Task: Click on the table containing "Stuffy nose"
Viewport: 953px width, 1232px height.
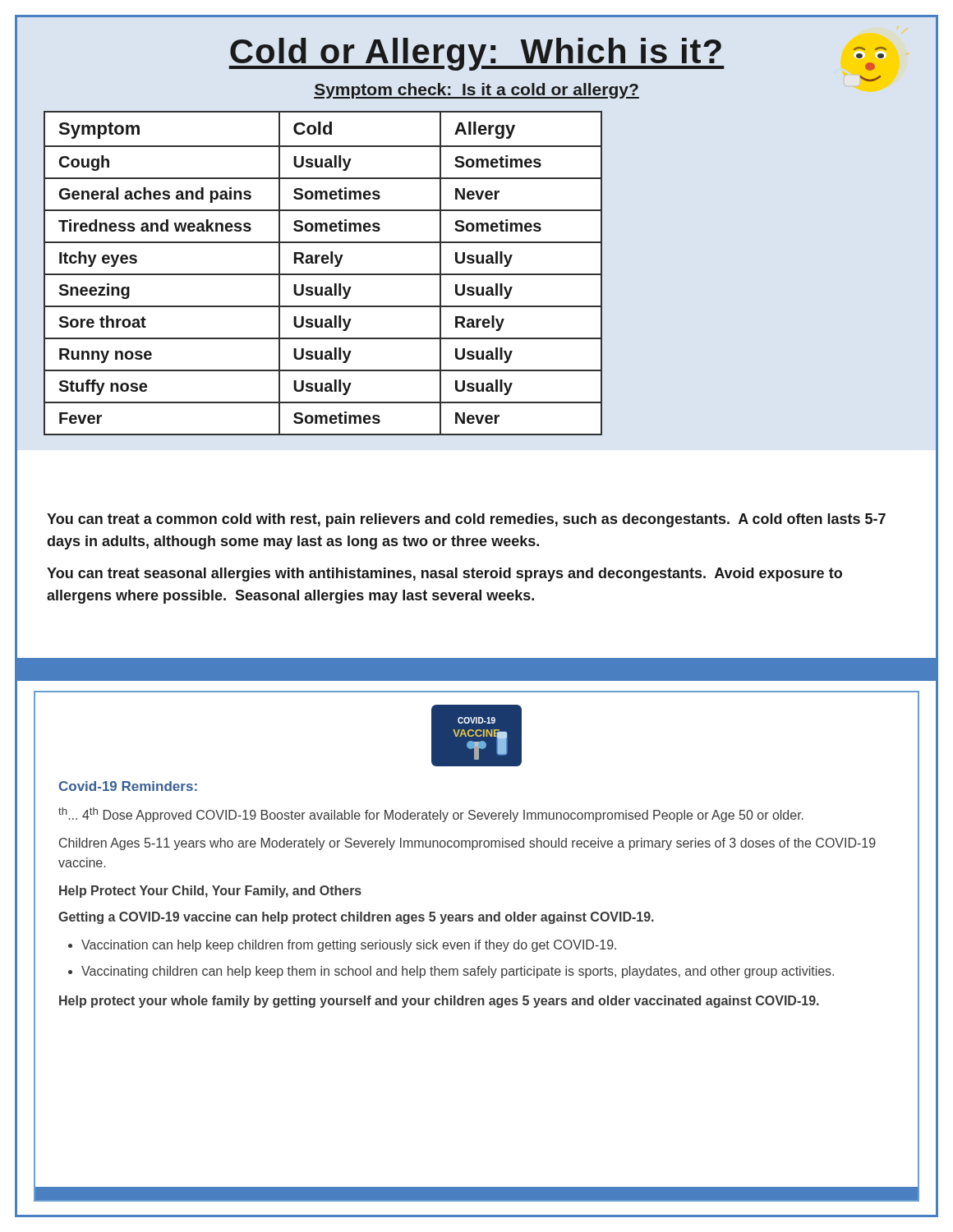Action: pos(476,273)
